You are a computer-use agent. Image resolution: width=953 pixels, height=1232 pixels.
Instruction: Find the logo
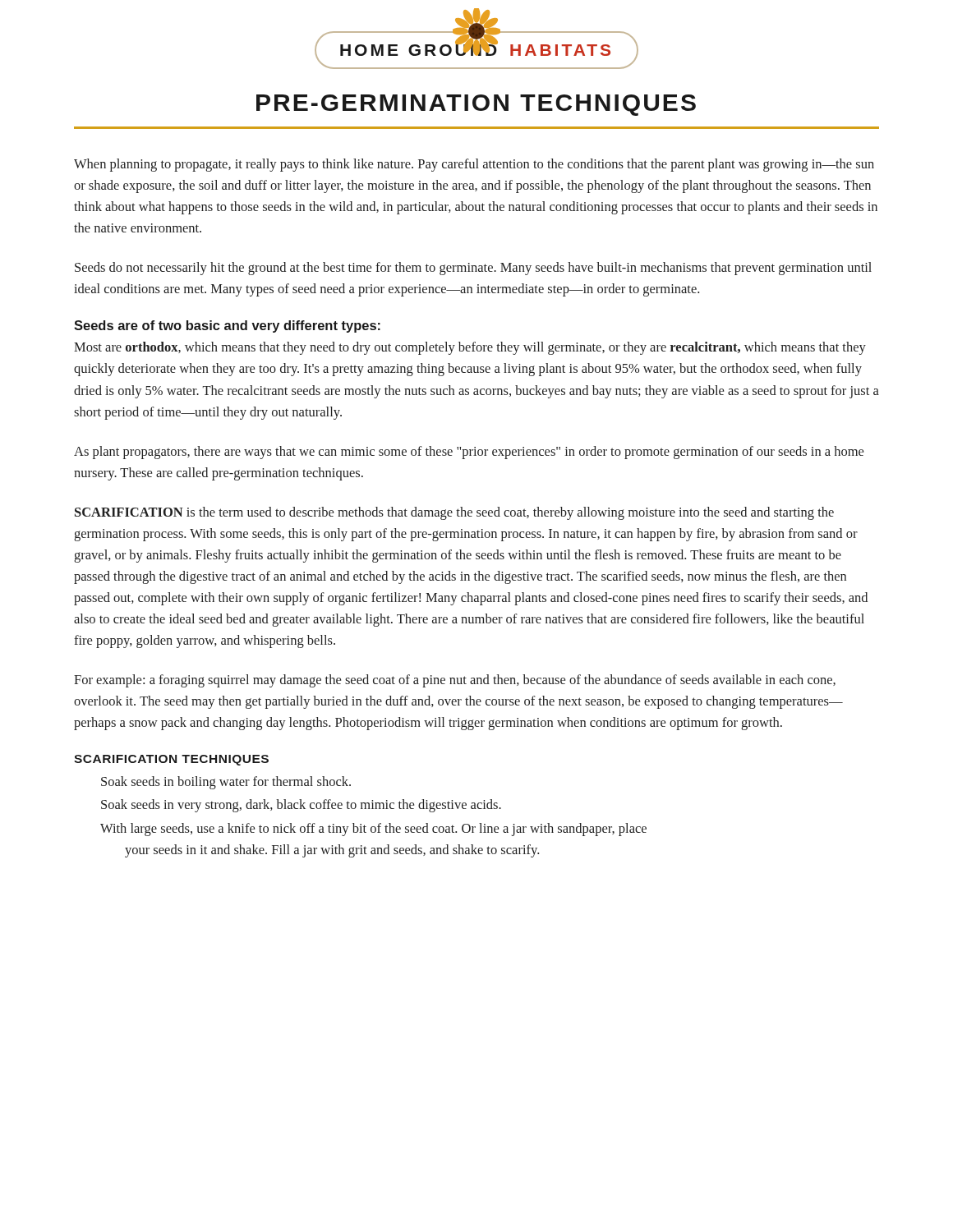pyautogui.click(x=476, y=50)
